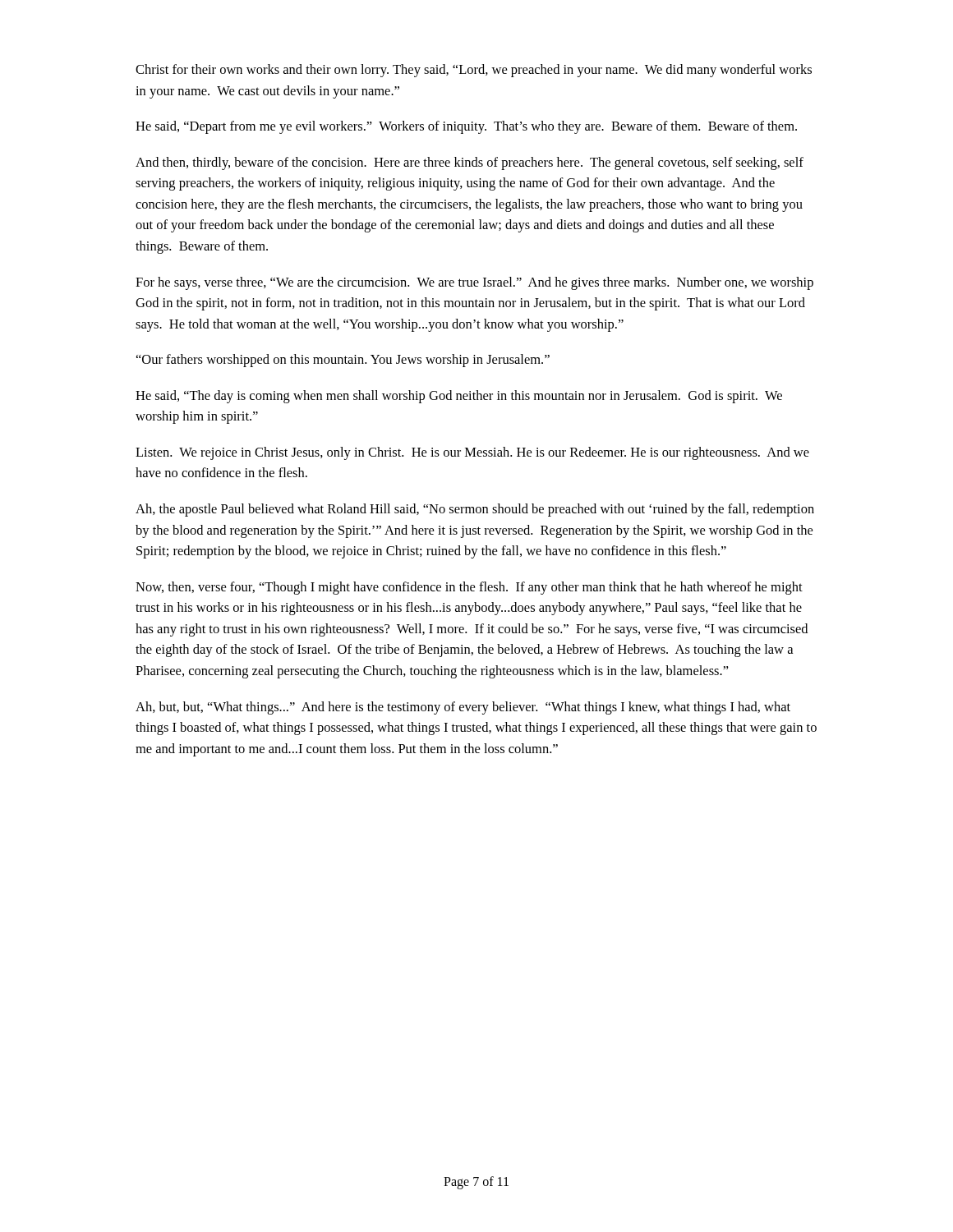Point to the block beginning "For he says, verse"
The width and height of the screenshot is (953, 1232).
pyautogui.click(x=475, y=303)
